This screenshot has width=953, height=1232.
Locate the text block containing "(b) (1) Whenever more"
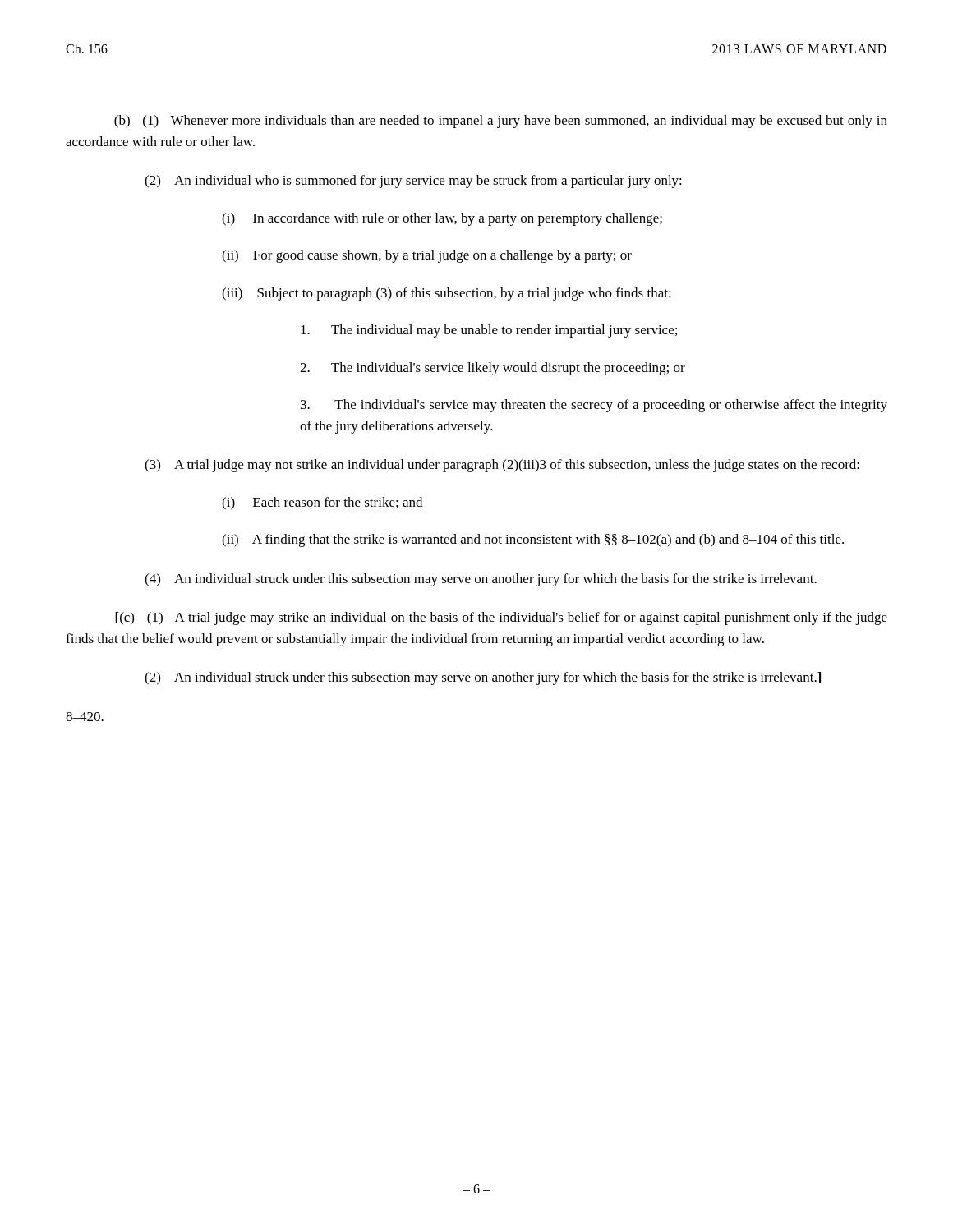(x=476, y=131)
